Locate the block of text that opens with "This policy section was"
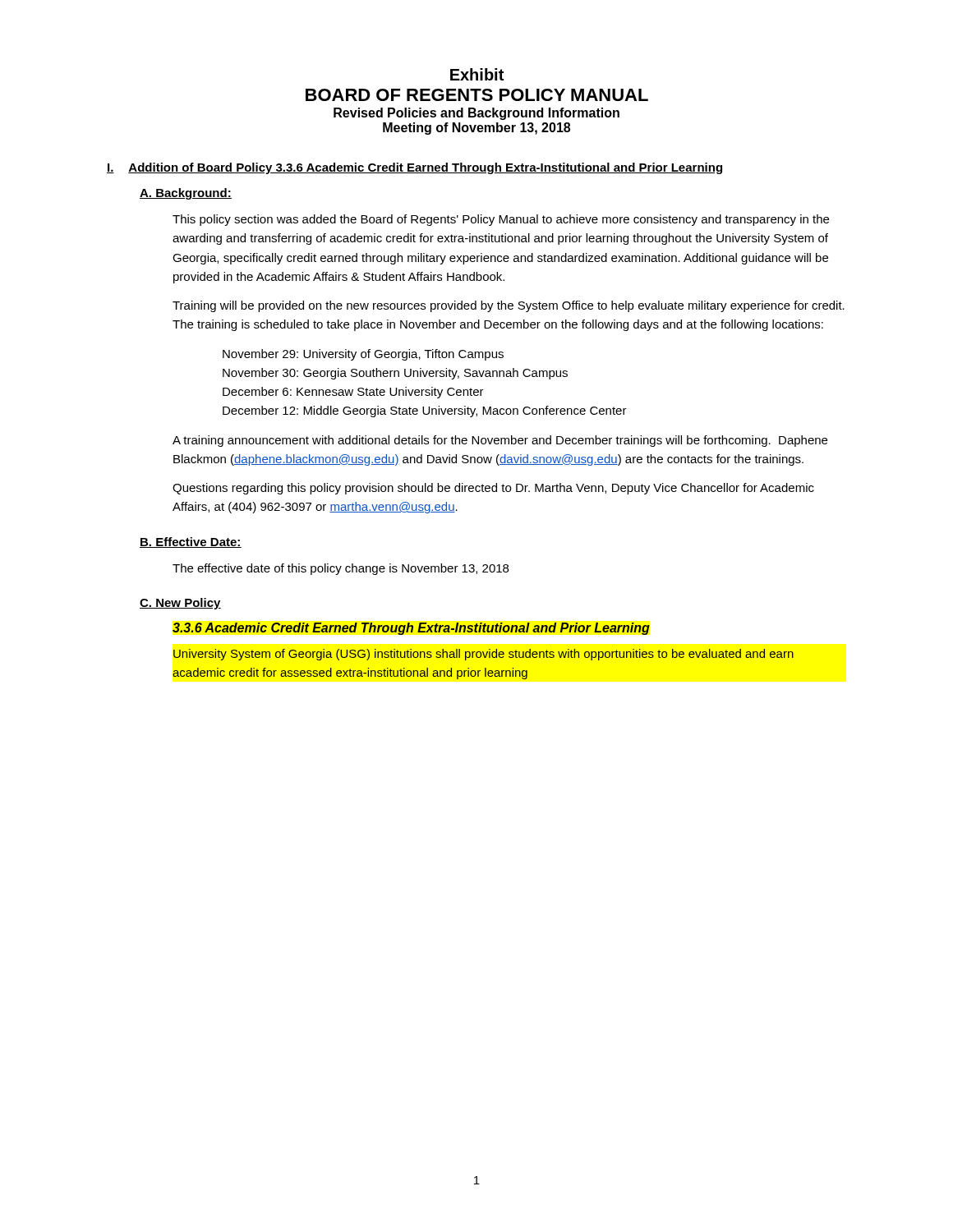The width and height of the screenshot is (953, 1232). coord(501,248)
